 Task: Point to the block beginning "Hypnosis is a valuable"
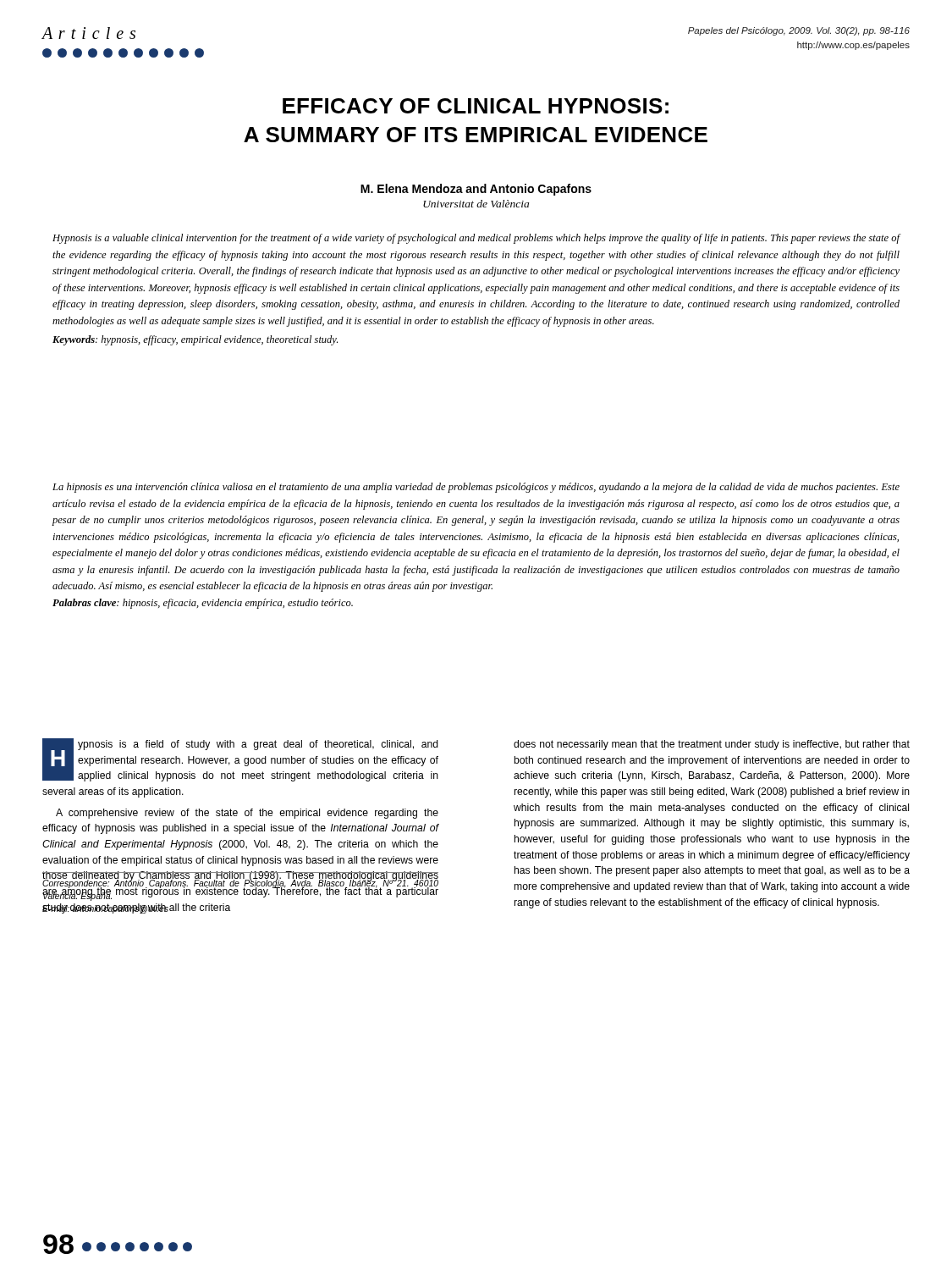click(476, 289)
